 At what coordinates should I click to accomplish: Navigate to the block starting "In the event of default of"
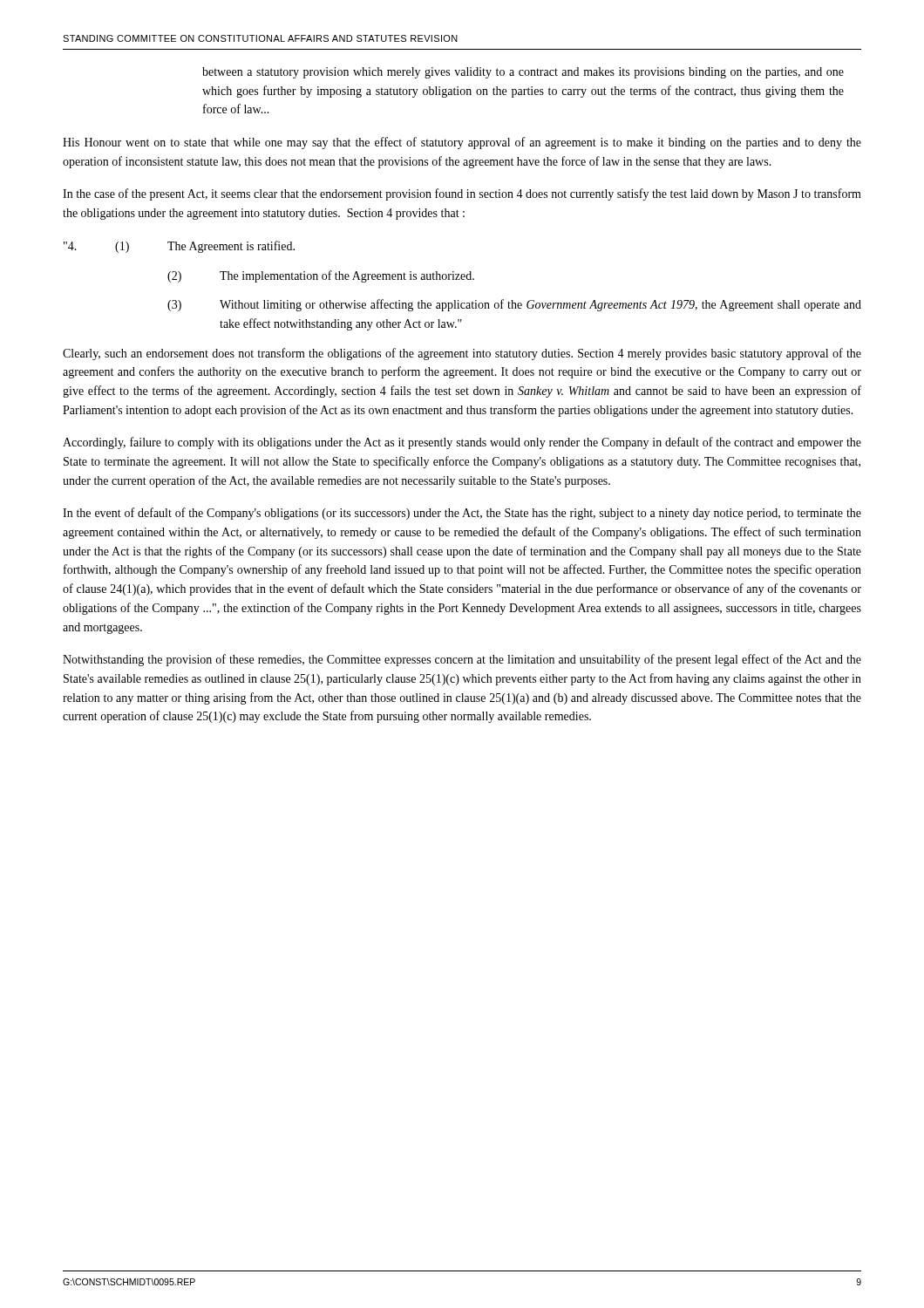click(x=462, y=570)
